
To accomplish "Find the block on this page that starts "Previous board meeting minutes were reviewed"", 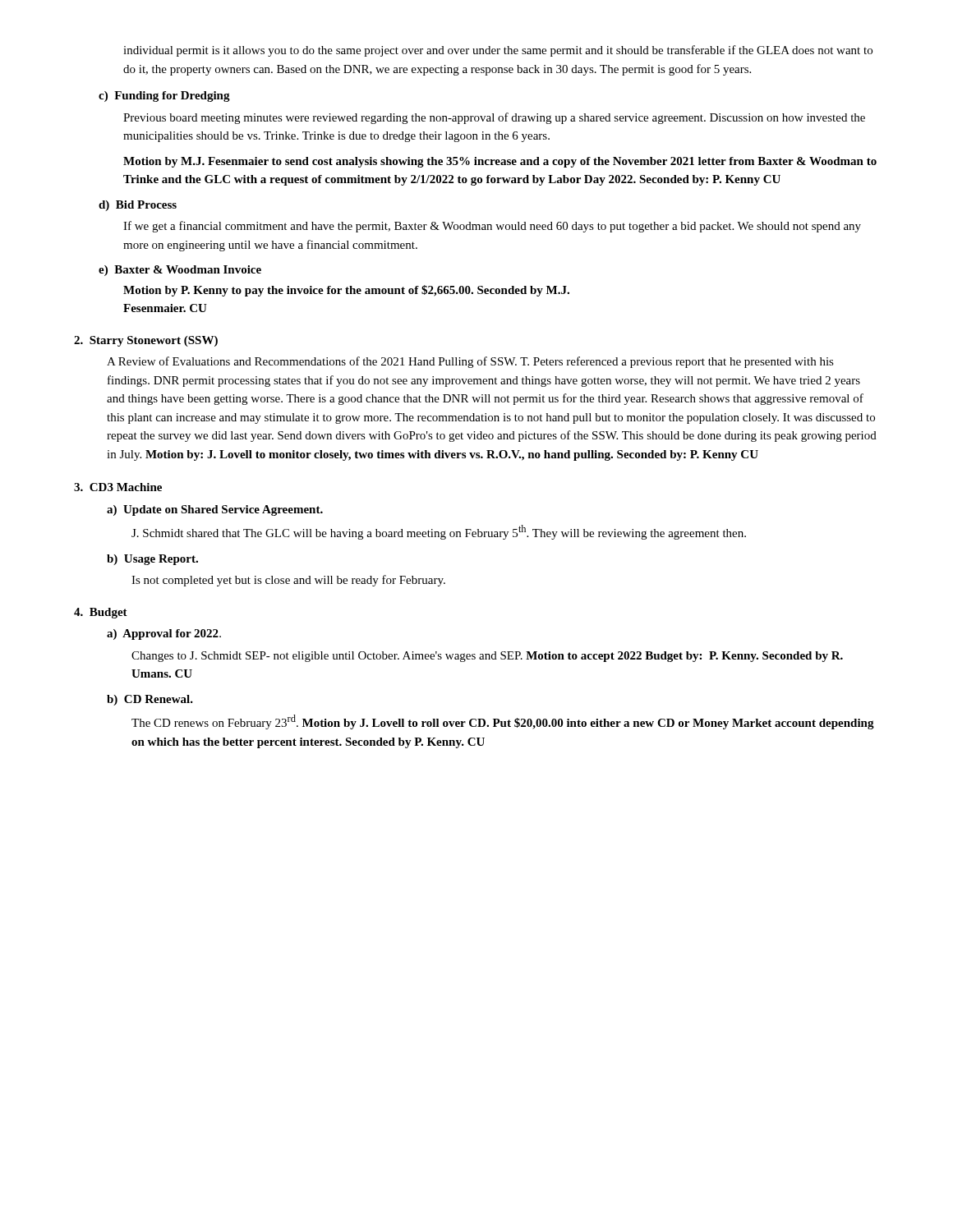I will [494, 126].
